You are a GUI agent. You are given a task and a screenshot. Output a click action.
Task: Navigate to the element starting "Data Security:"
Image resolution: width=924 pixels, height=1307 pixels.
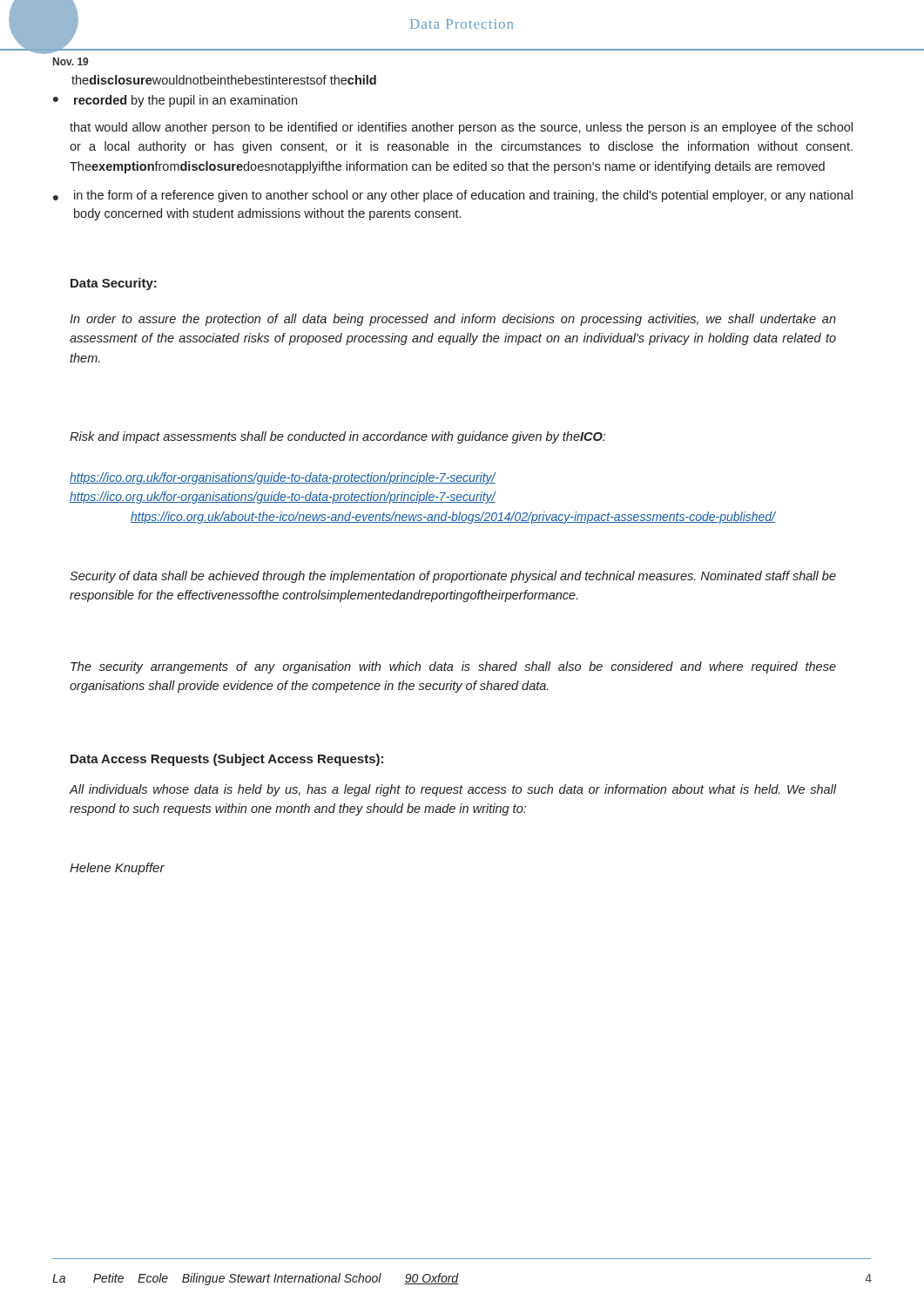tap(114, 284)
